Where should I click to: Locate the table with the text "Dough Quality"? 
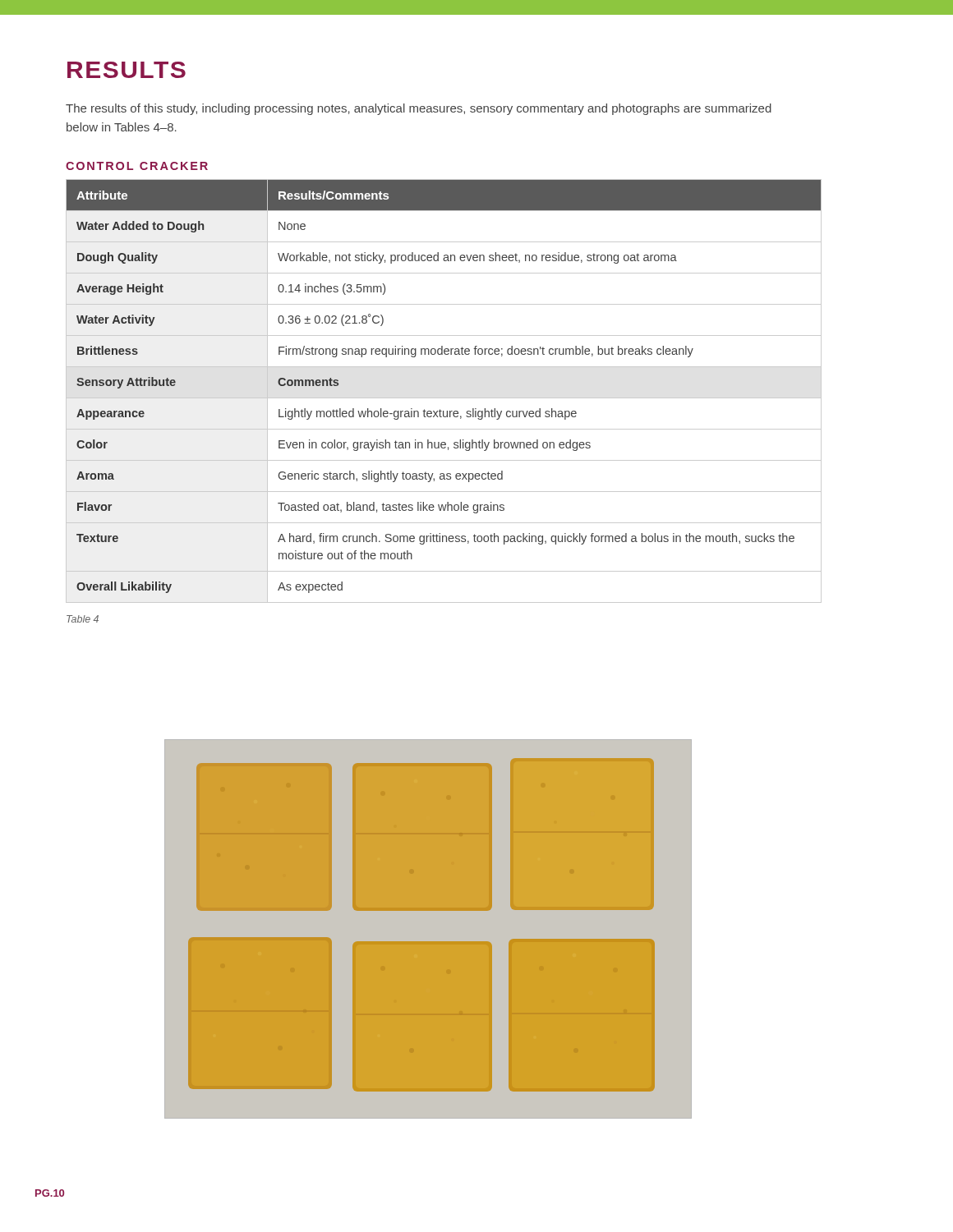pos(444,391)
